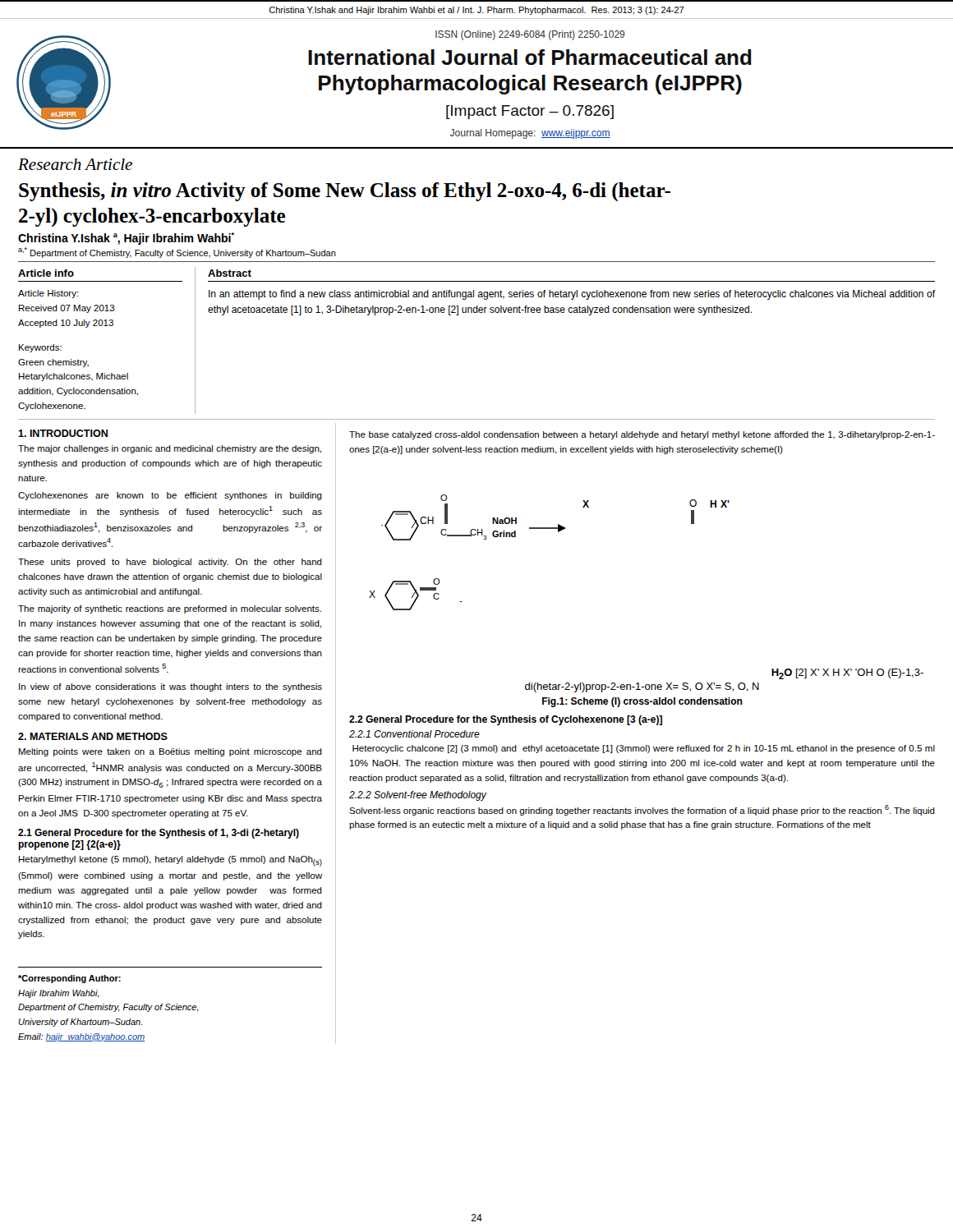Locate the section header containing "2.1 General Procedure for"

pos(159,839)
